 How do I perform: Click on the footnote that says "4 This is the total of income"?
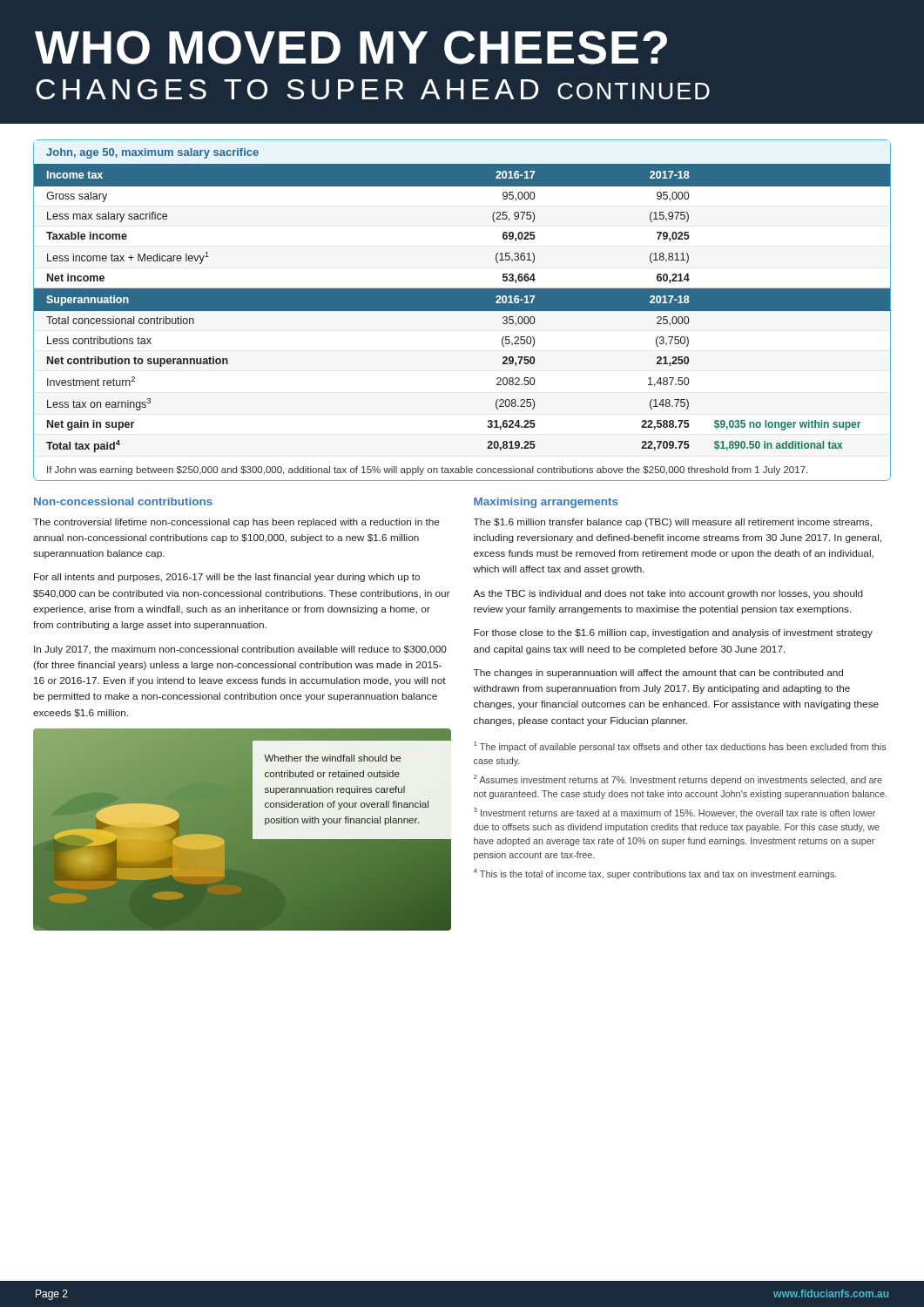coord(655,873)
